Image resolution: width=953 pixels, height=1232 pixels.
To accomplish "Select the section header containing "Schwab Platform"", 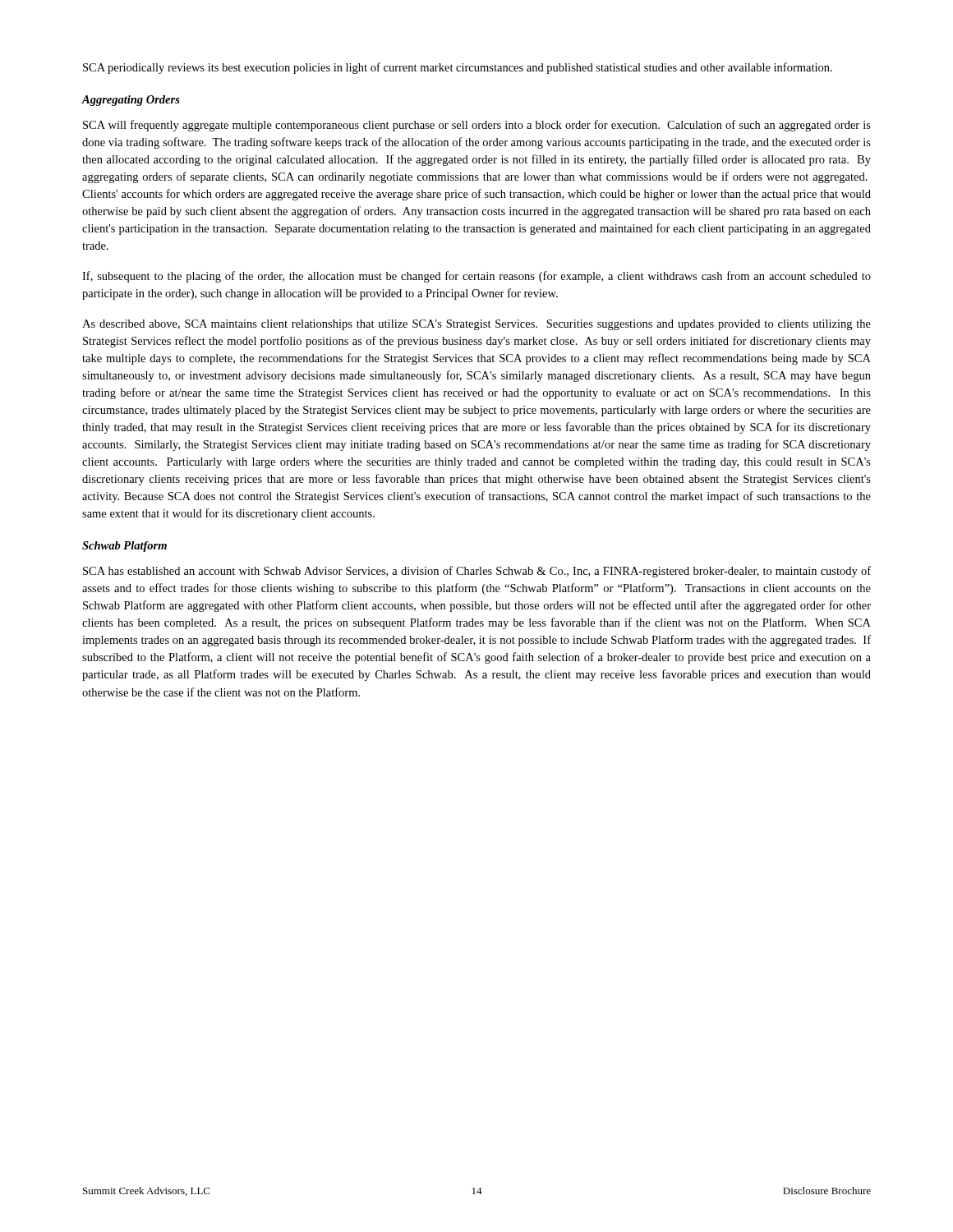I will (x=125, y=546).
